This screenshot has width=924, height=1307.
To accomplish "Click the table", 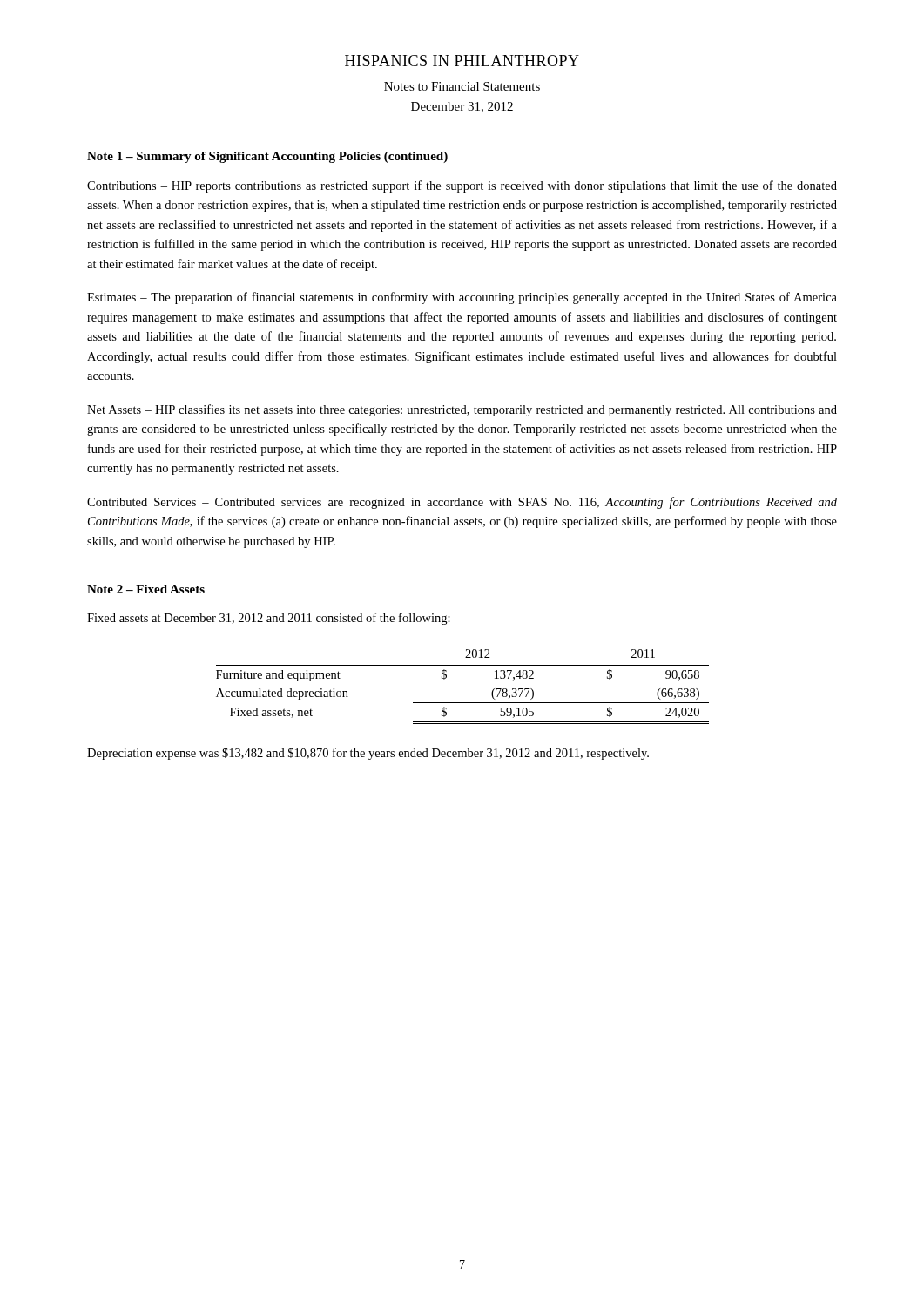I will tap(462, 684).
